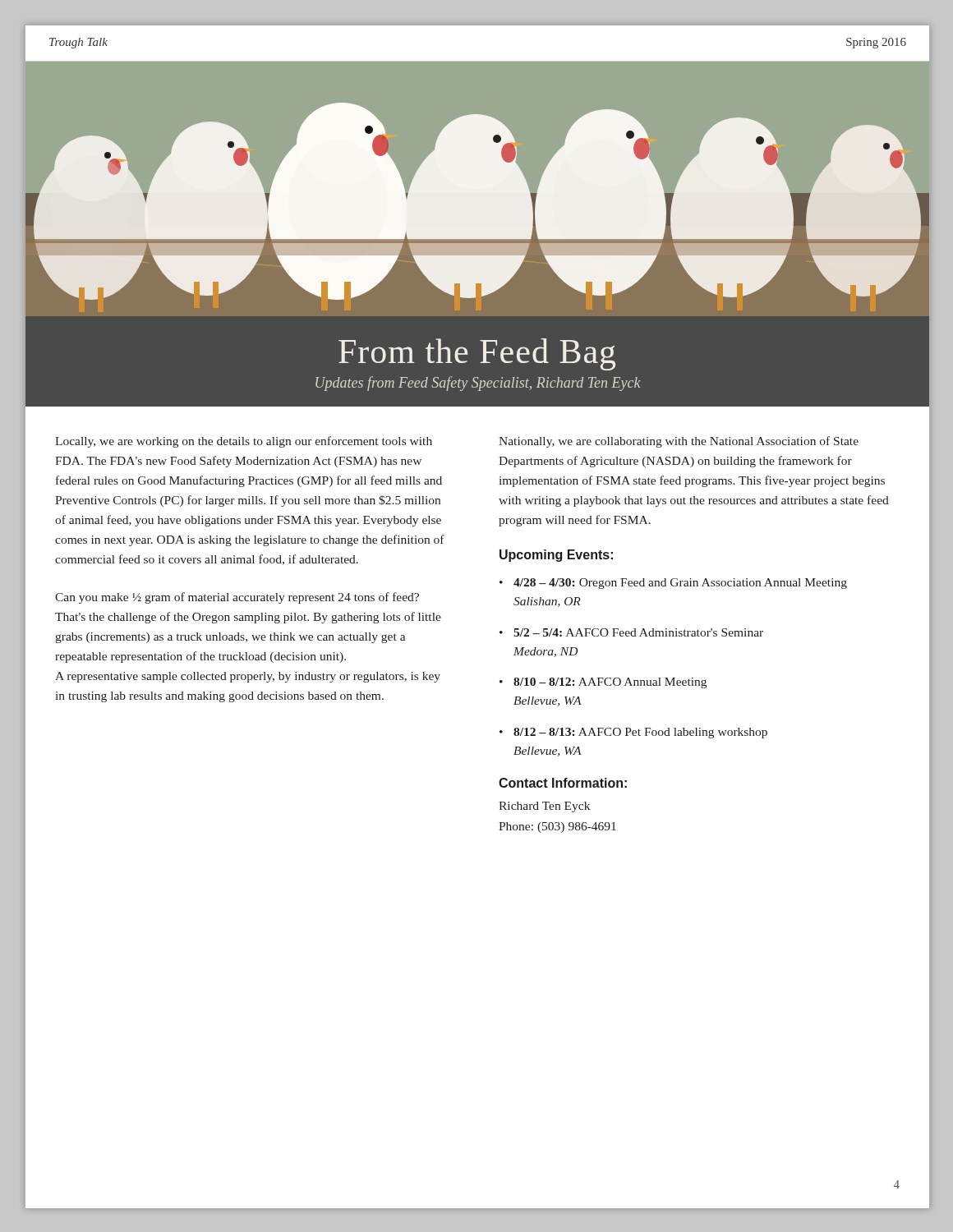Find the block on this page that starts "8/10 – 8/12:"
Viewport: 953px width, 1232px height.
pyautogui.click(x=707, y=692)
